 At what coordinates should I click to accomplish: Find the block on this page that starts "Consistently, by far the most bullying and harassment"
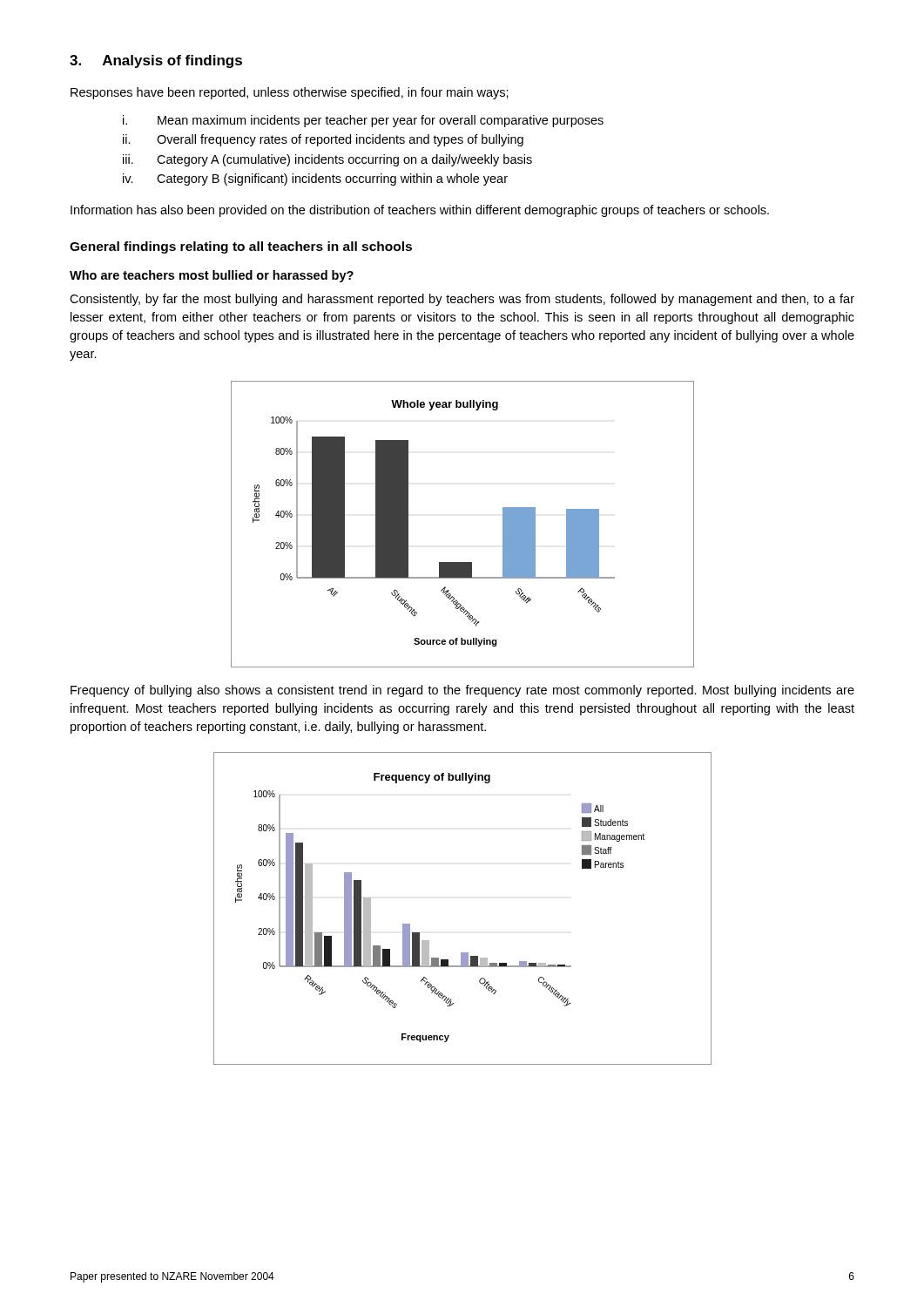point(462,326)
